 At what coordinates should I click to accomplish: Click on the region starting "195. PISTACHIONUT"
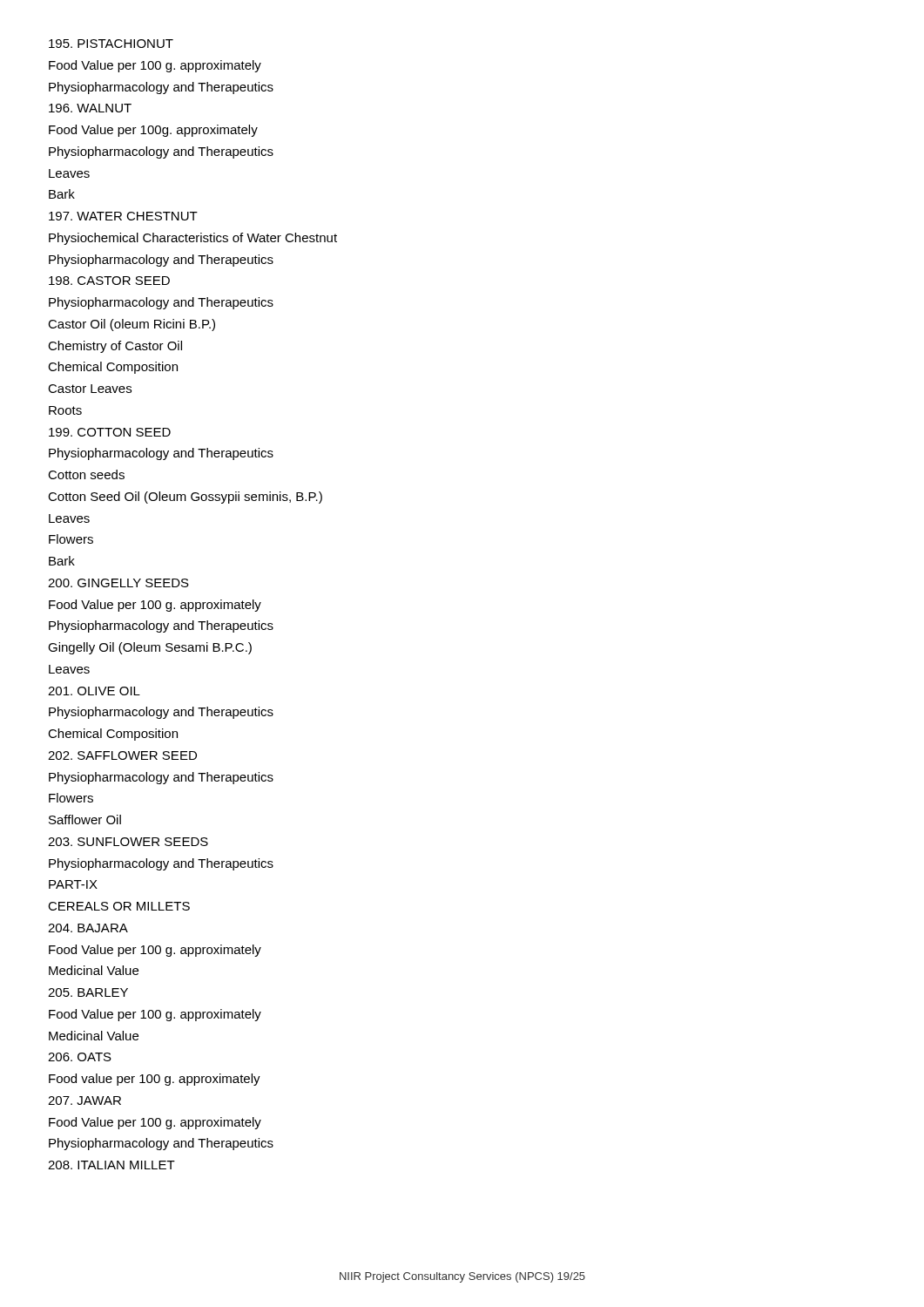111,43
